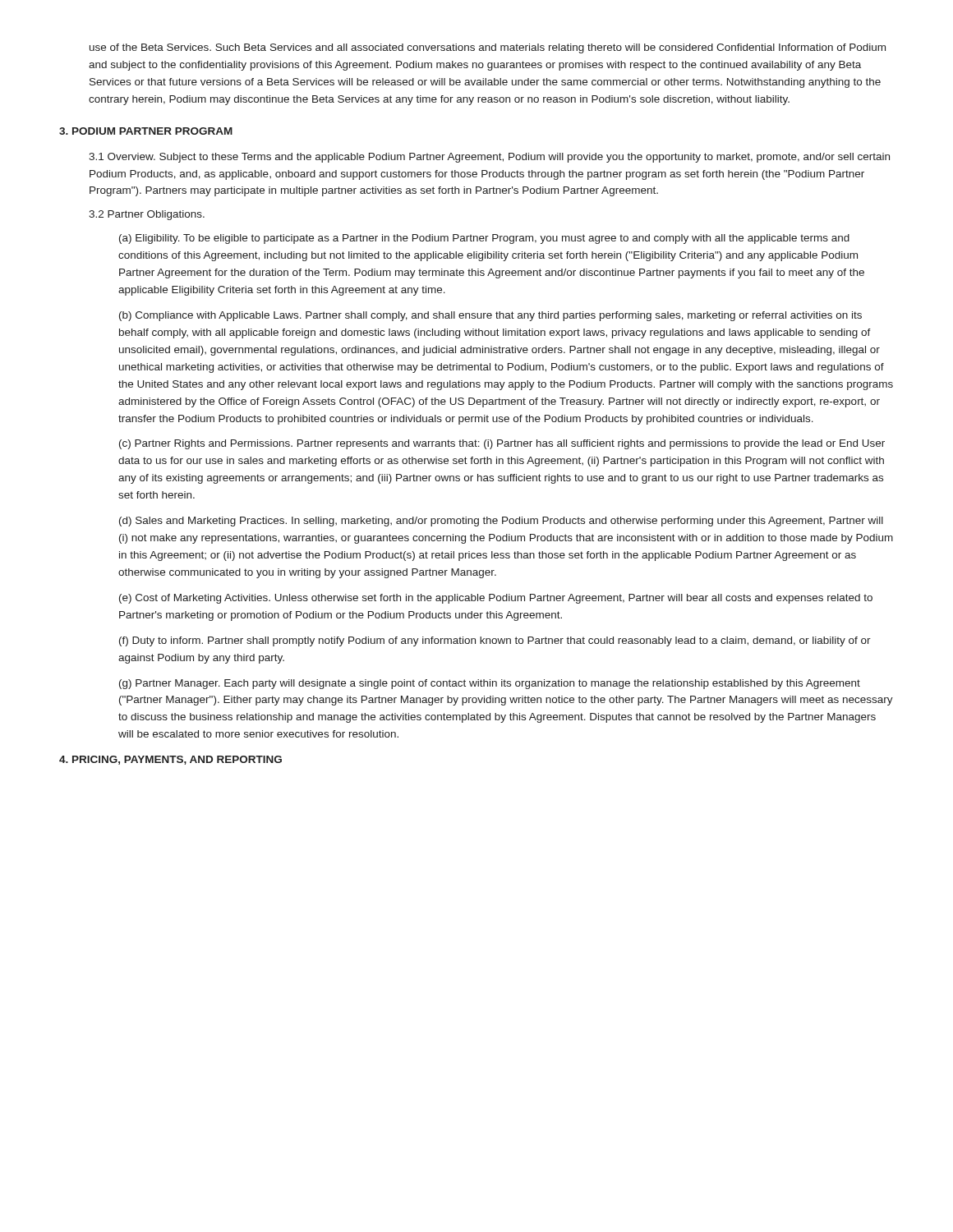Screen dimensions: 1232x953
Task: Point to "4. PRICING, PAYMENTS, AND REPORTING"
Action: [171, 760]
